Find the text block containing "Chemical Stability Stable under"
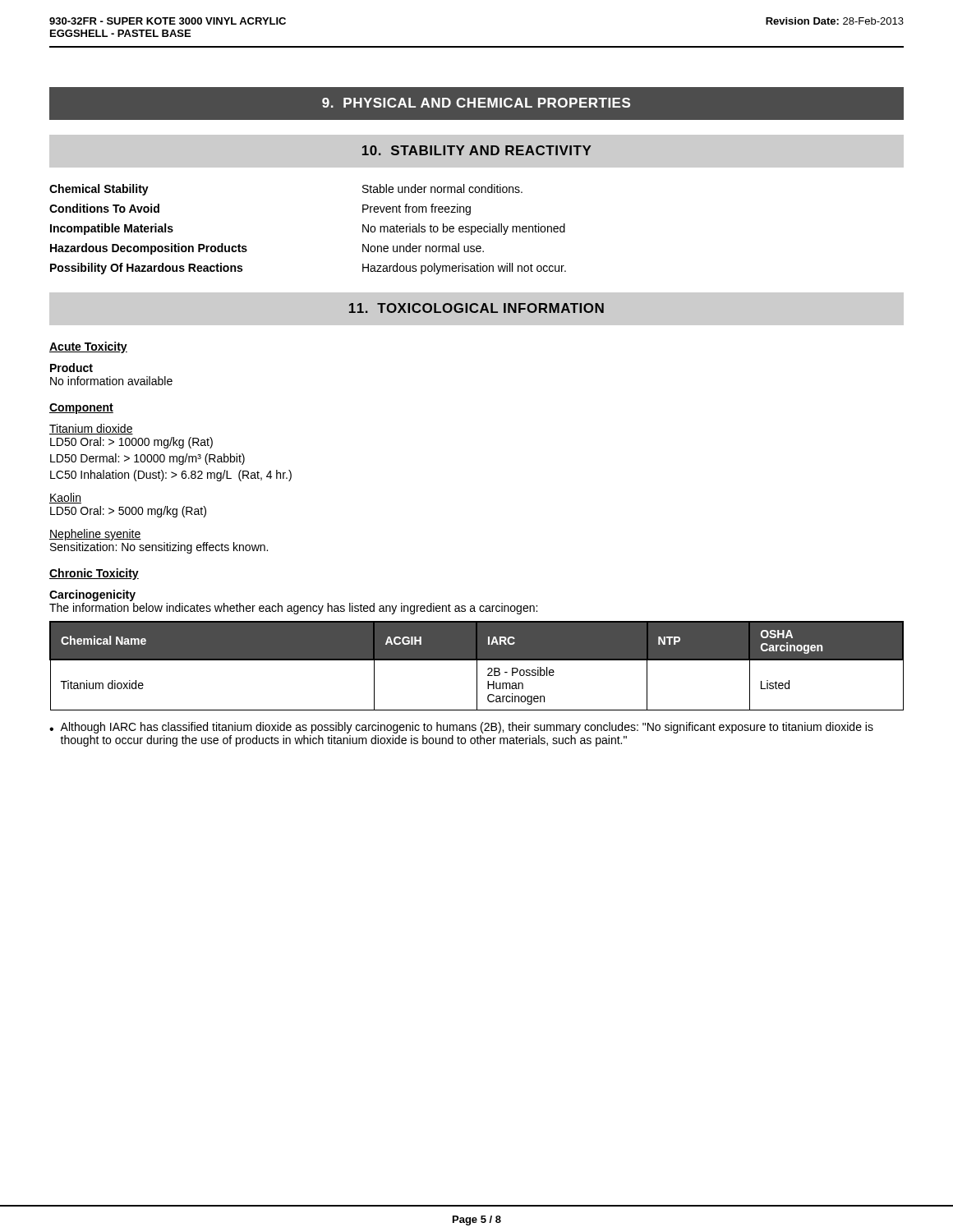Image resolution: width=953 pixels, height=1232 pixels. 476,189
